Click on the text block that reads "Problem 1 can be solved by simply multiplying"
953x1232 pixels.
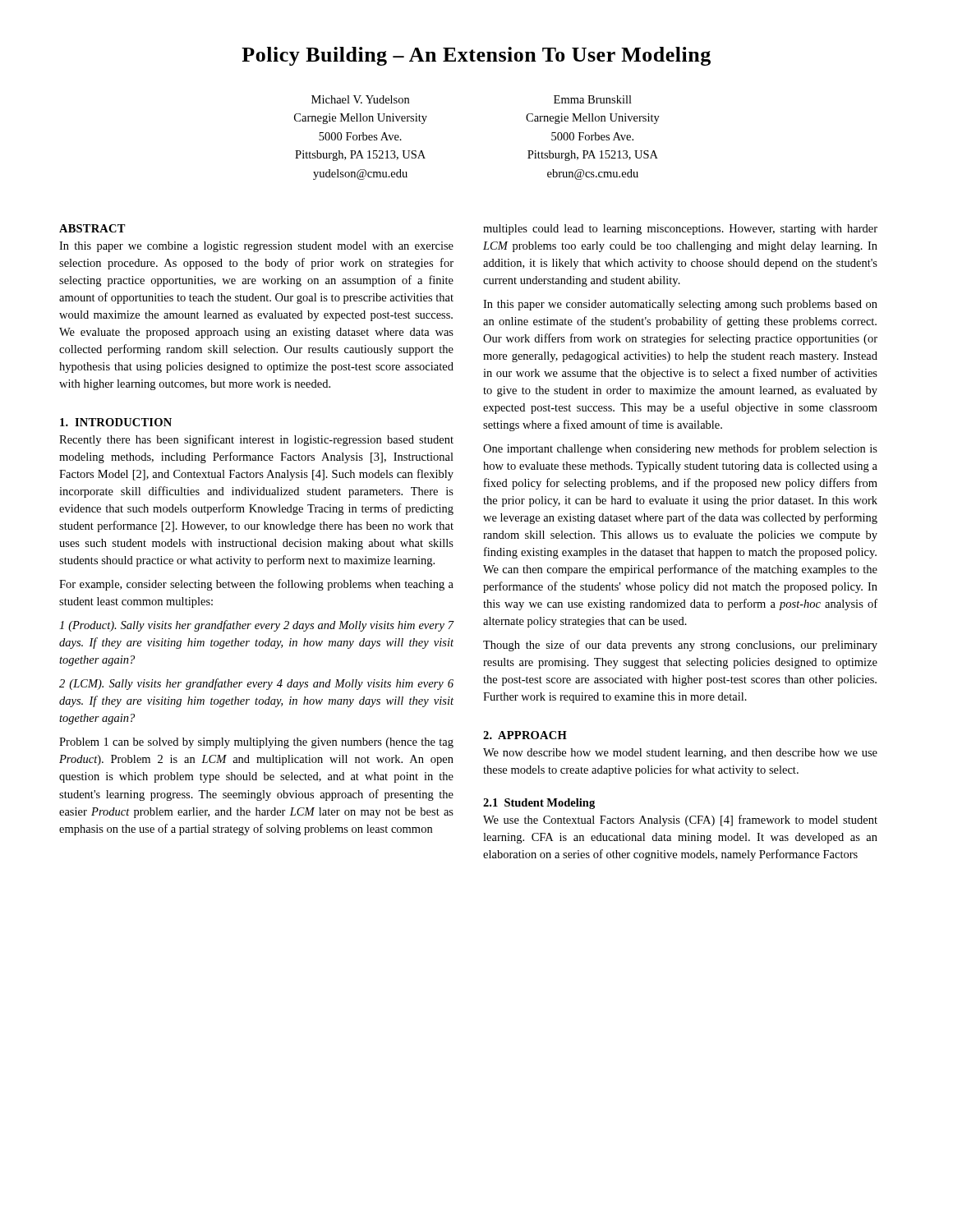256,785
